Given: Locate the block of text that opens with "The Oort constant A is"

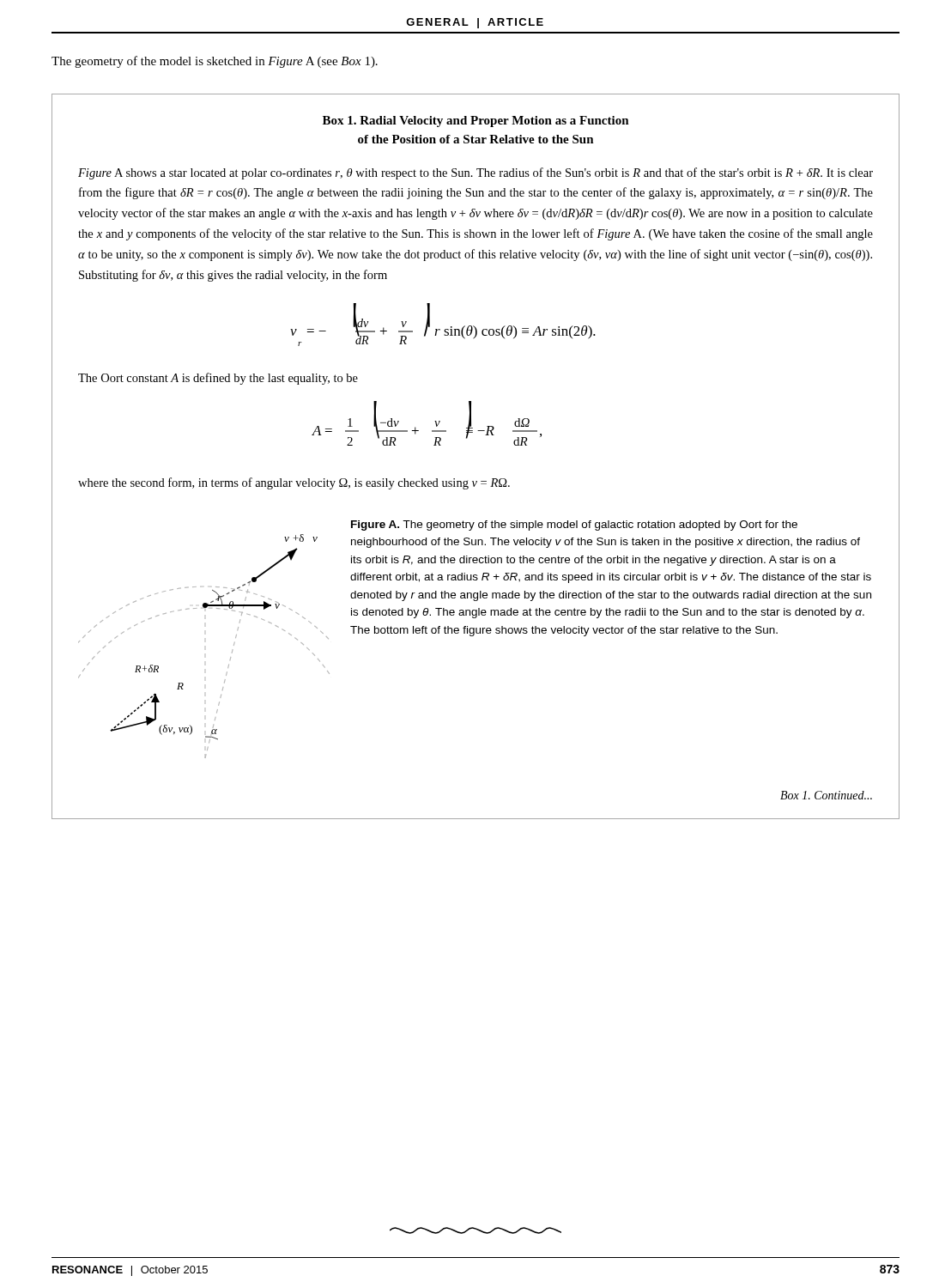Looking at the screenshot, I should (x=218, y=378).
